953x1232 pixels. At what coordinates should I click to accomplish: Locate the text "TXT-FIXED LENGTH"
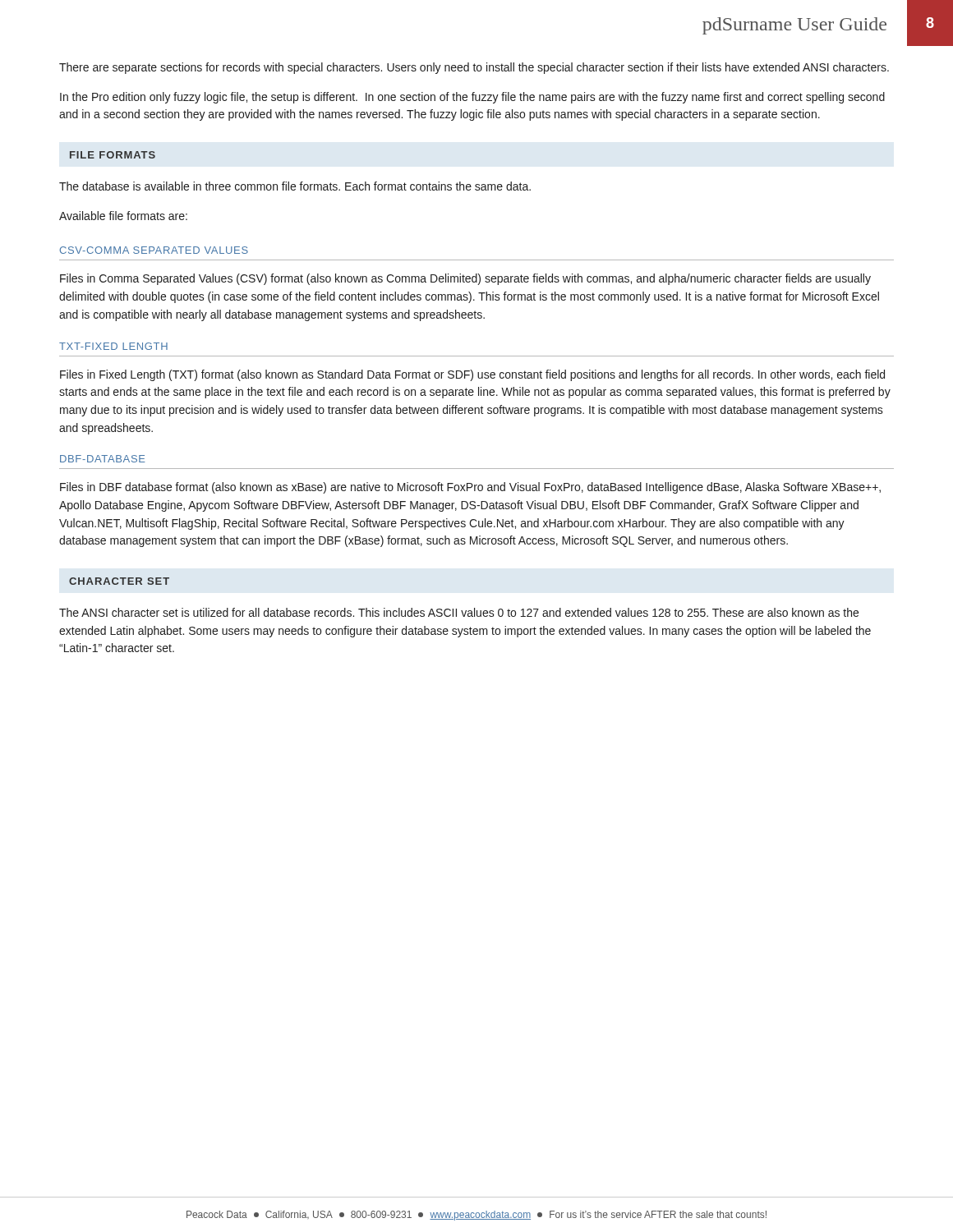coord(114,346)
